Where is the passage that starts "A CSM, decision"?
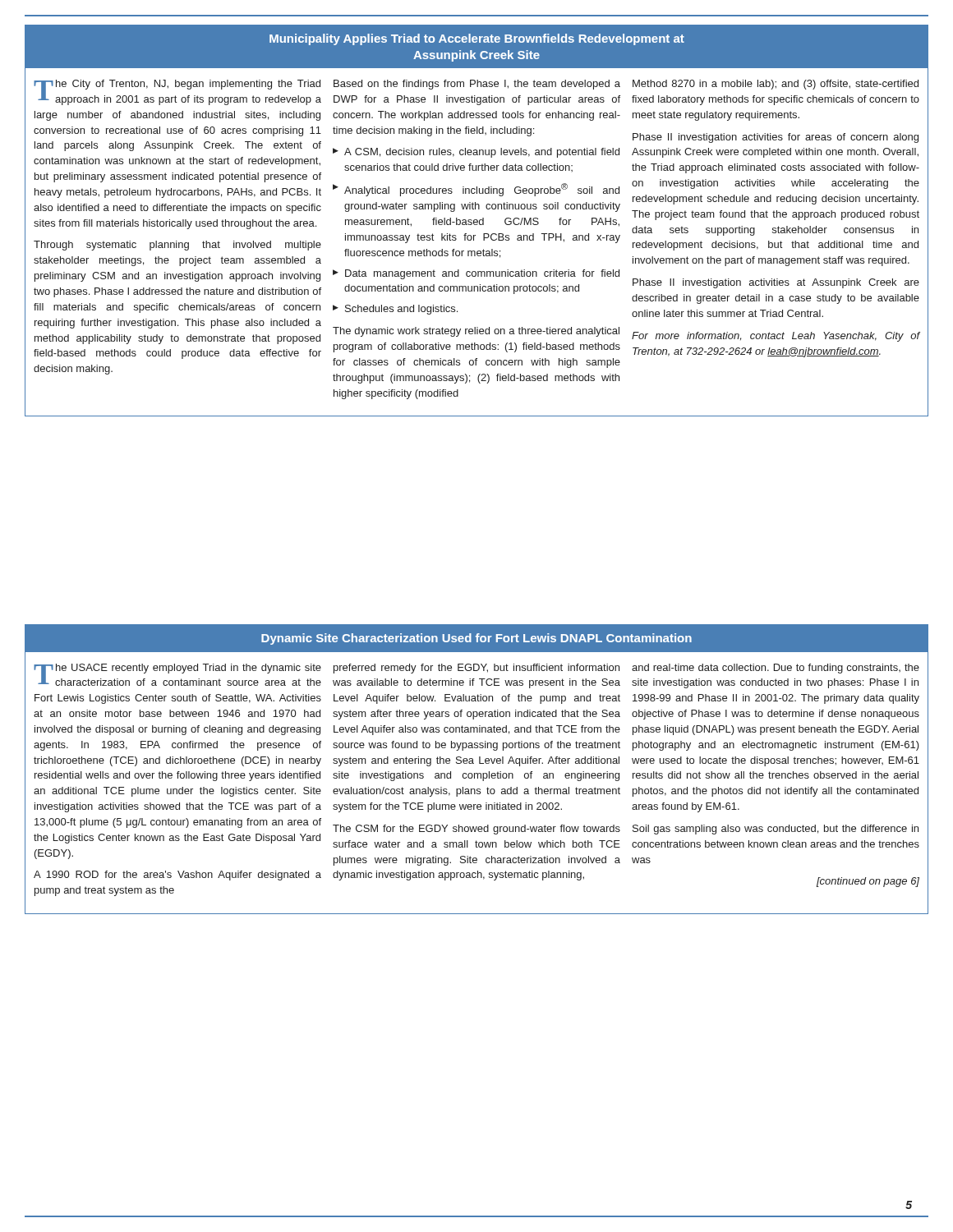The width and height of the screenshot is (953, 1232). click(482, 160)
